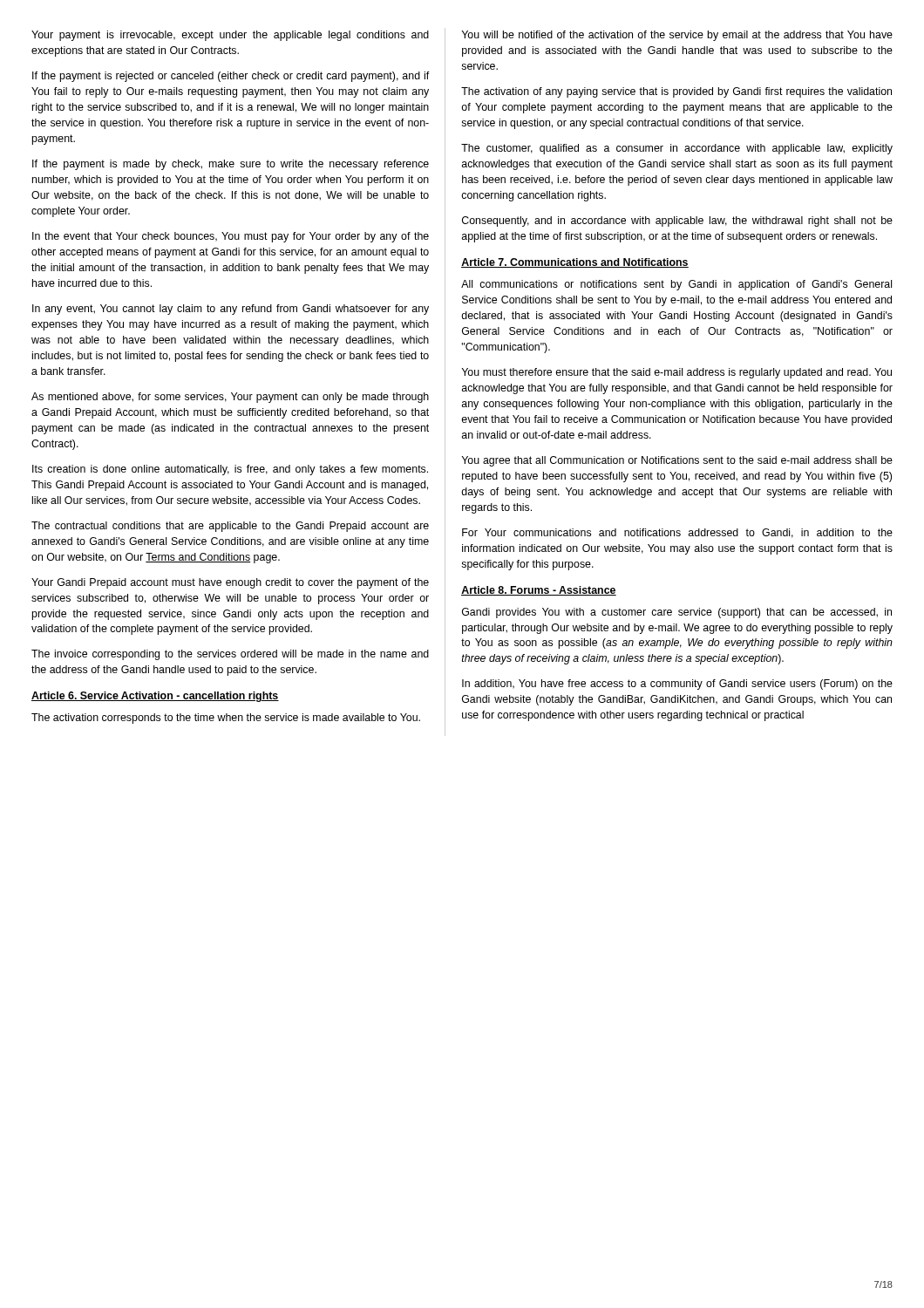This screenshot has width=924, height=1308.
Task: Click on the text block that says "The activation of any paying service"
Action: pyautogui.click(x=677, y=107)
